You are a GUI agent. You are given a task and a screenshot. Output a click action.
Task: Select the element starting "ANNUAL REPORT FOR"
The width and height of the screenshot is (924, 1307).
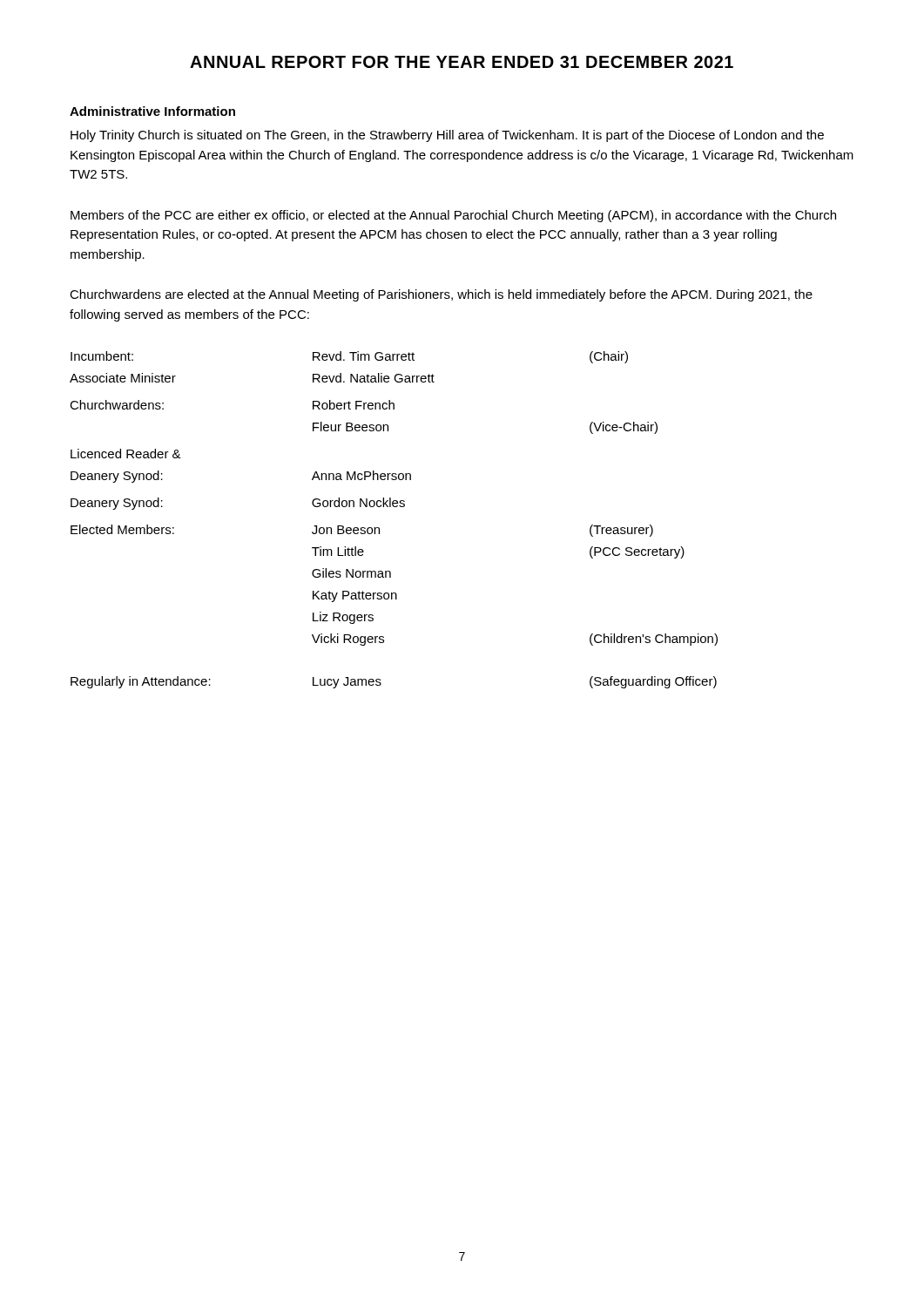462,62
